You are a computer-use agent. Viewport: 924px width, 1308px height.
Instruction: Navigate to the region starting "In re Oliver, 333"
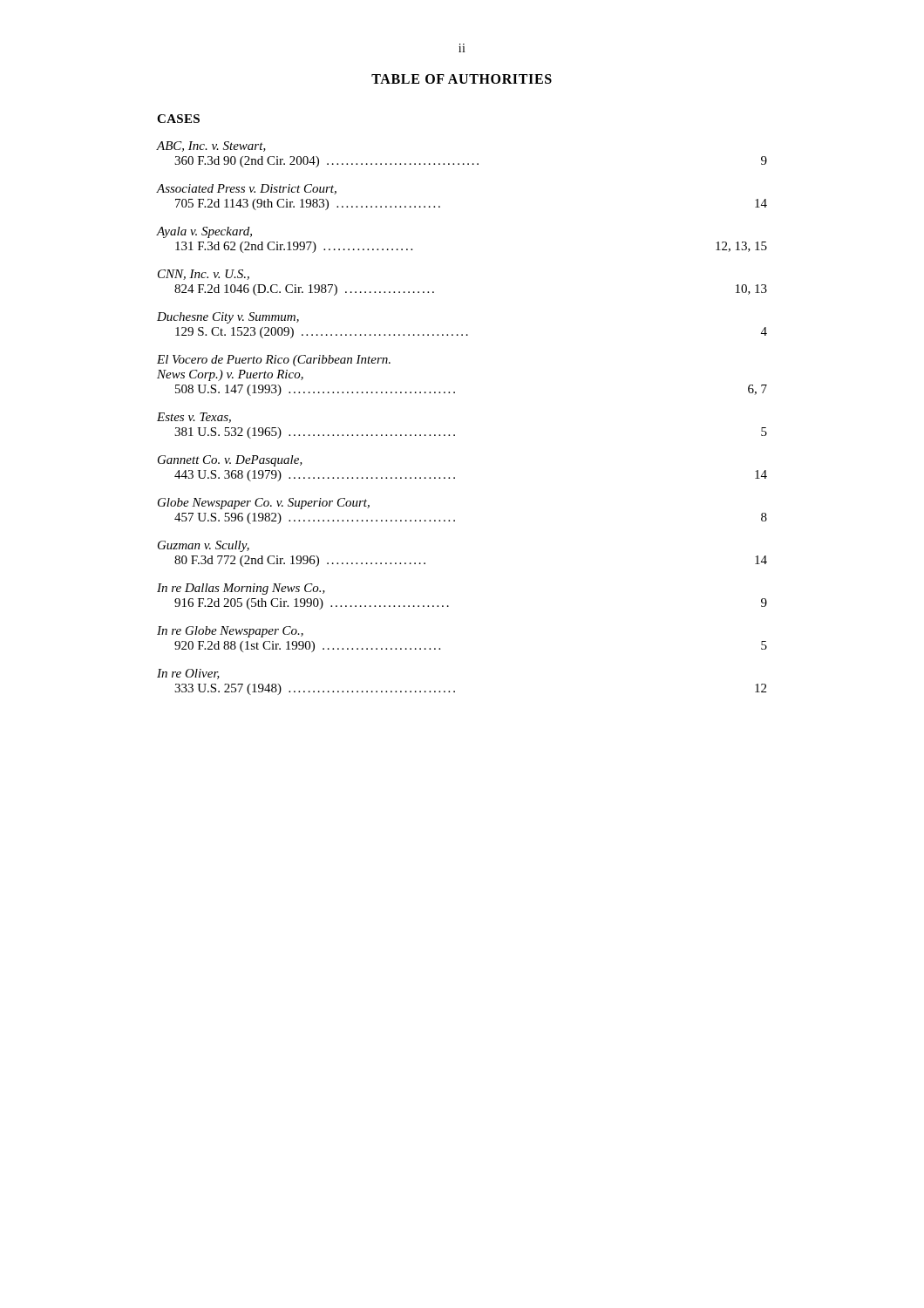188,674
